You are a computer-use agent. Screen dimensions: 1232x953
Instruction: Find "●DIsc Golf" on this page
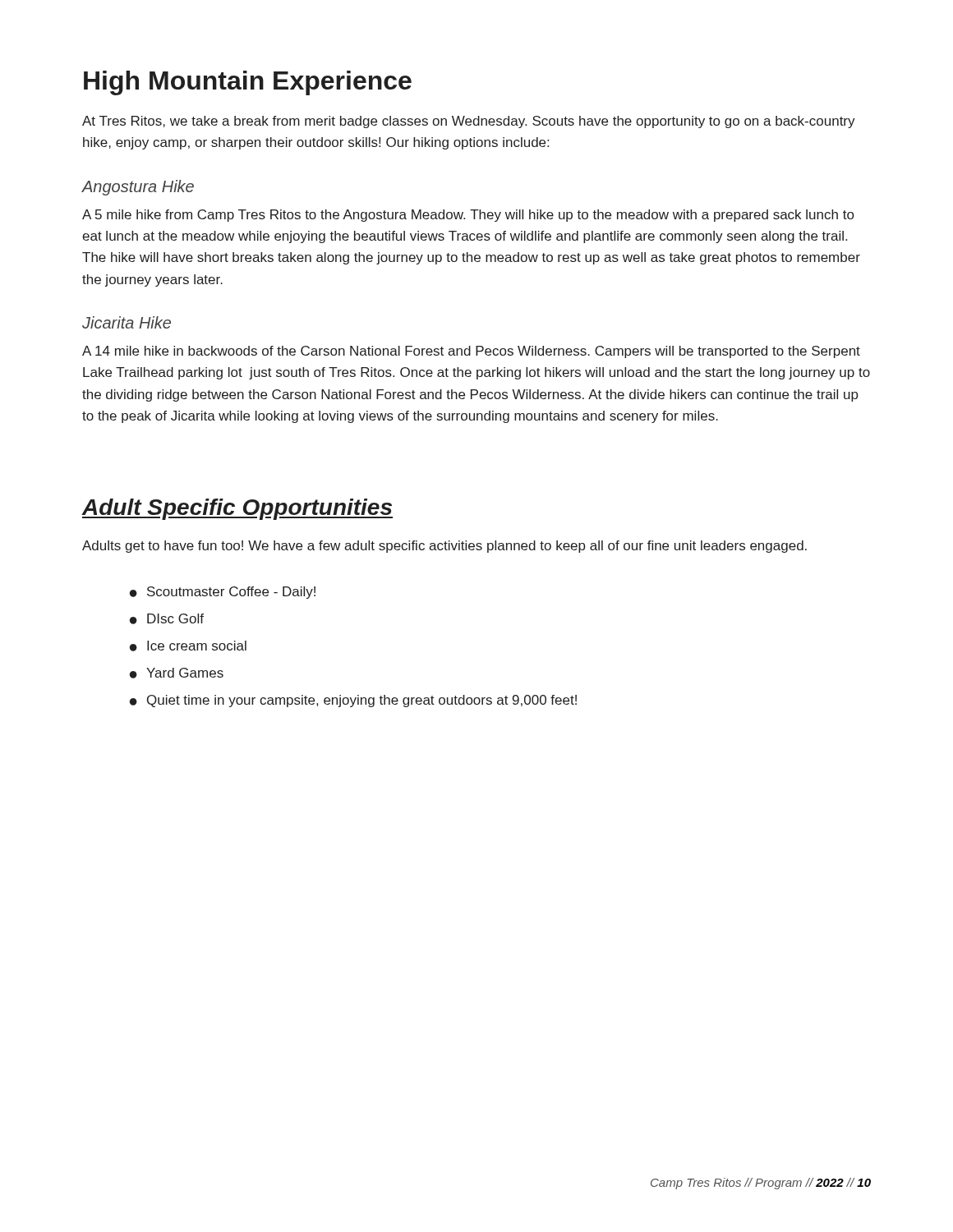pos(166,620)
